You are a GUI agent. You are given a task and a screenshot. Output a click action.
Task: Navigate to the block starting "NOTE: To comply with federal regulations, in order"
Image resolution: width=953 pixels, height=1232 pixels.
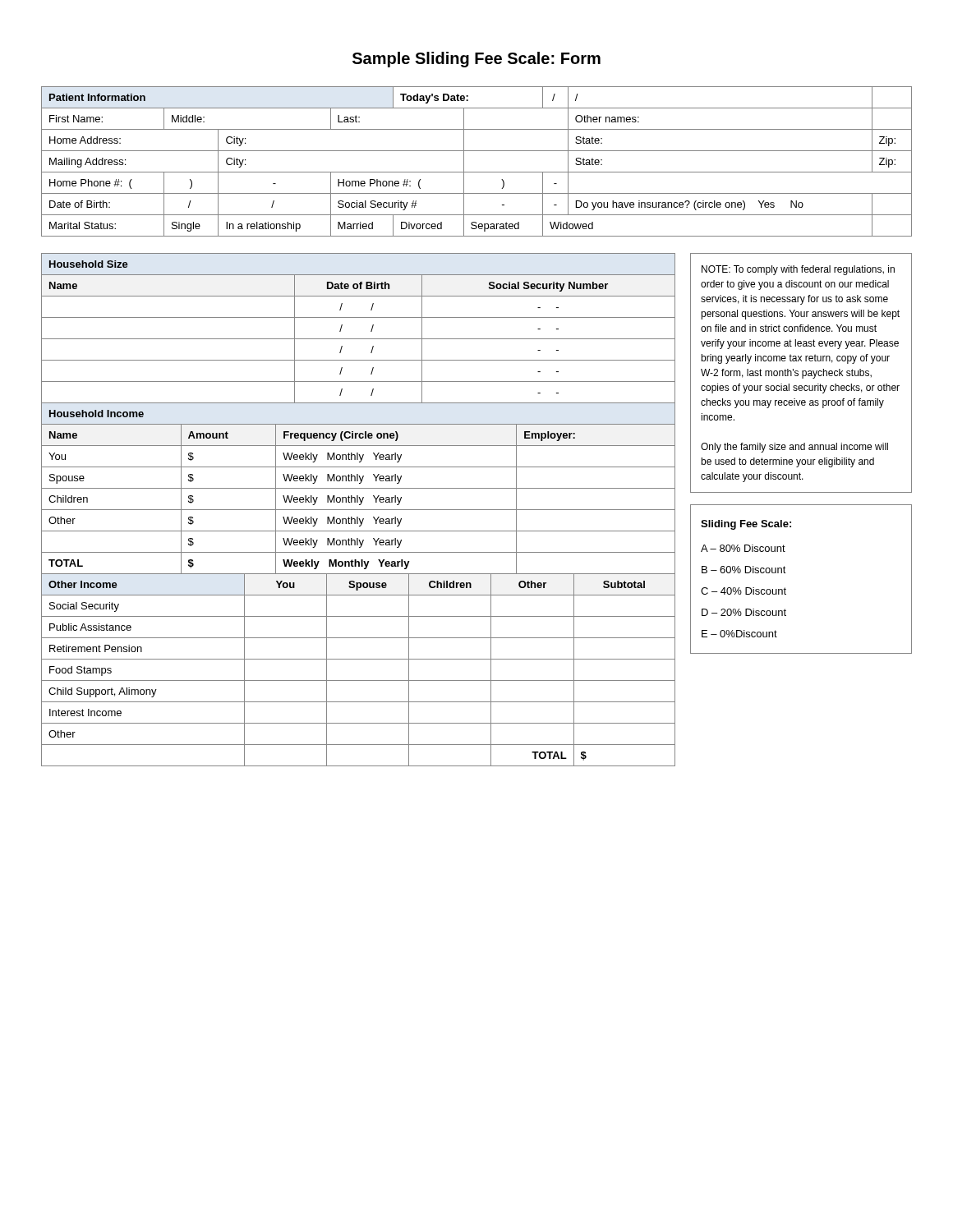tap(800, 373)
